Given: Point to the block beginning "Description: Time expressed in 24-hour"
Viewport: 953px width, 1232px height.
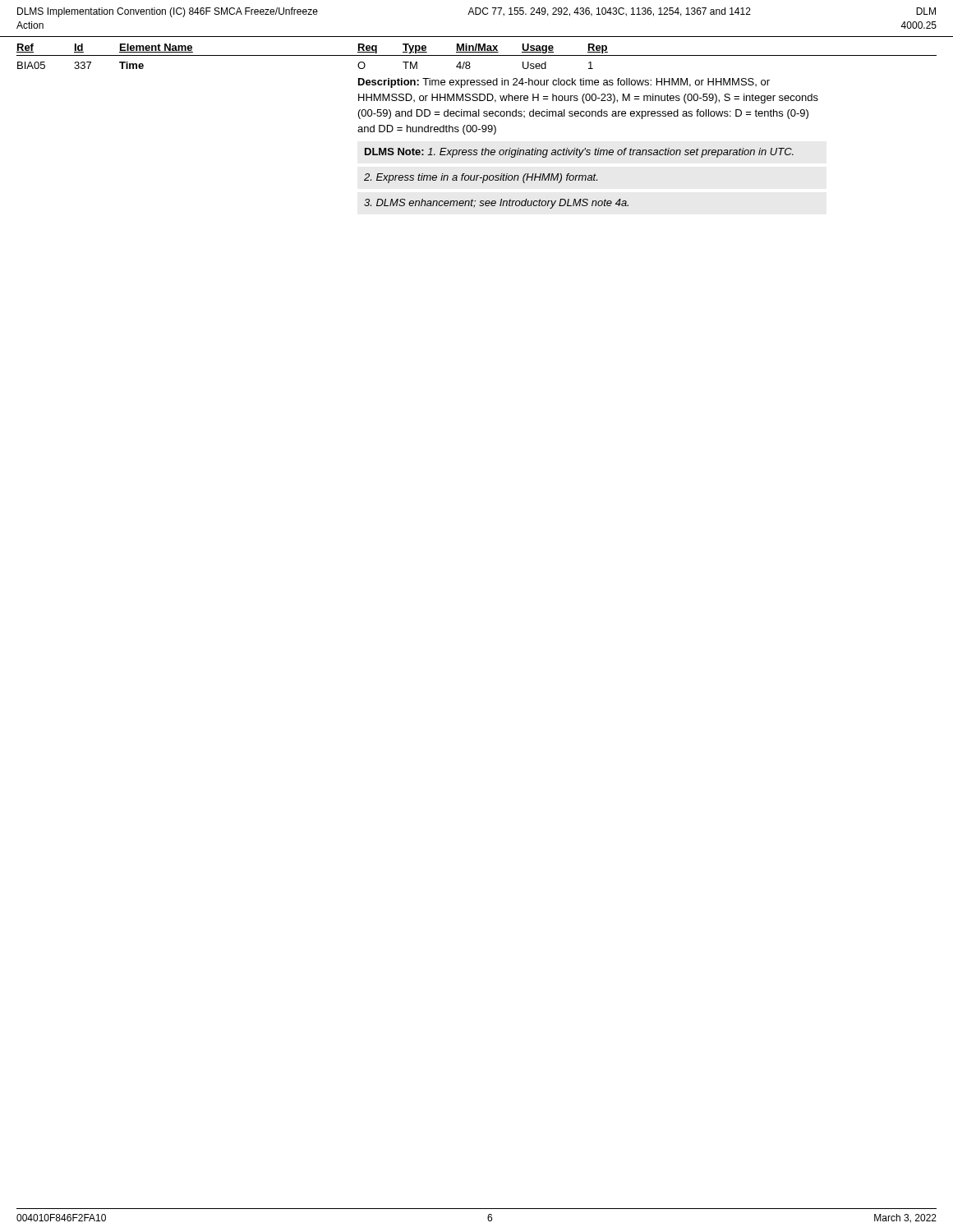Looking at the screenshot, I should pos(588,105).
